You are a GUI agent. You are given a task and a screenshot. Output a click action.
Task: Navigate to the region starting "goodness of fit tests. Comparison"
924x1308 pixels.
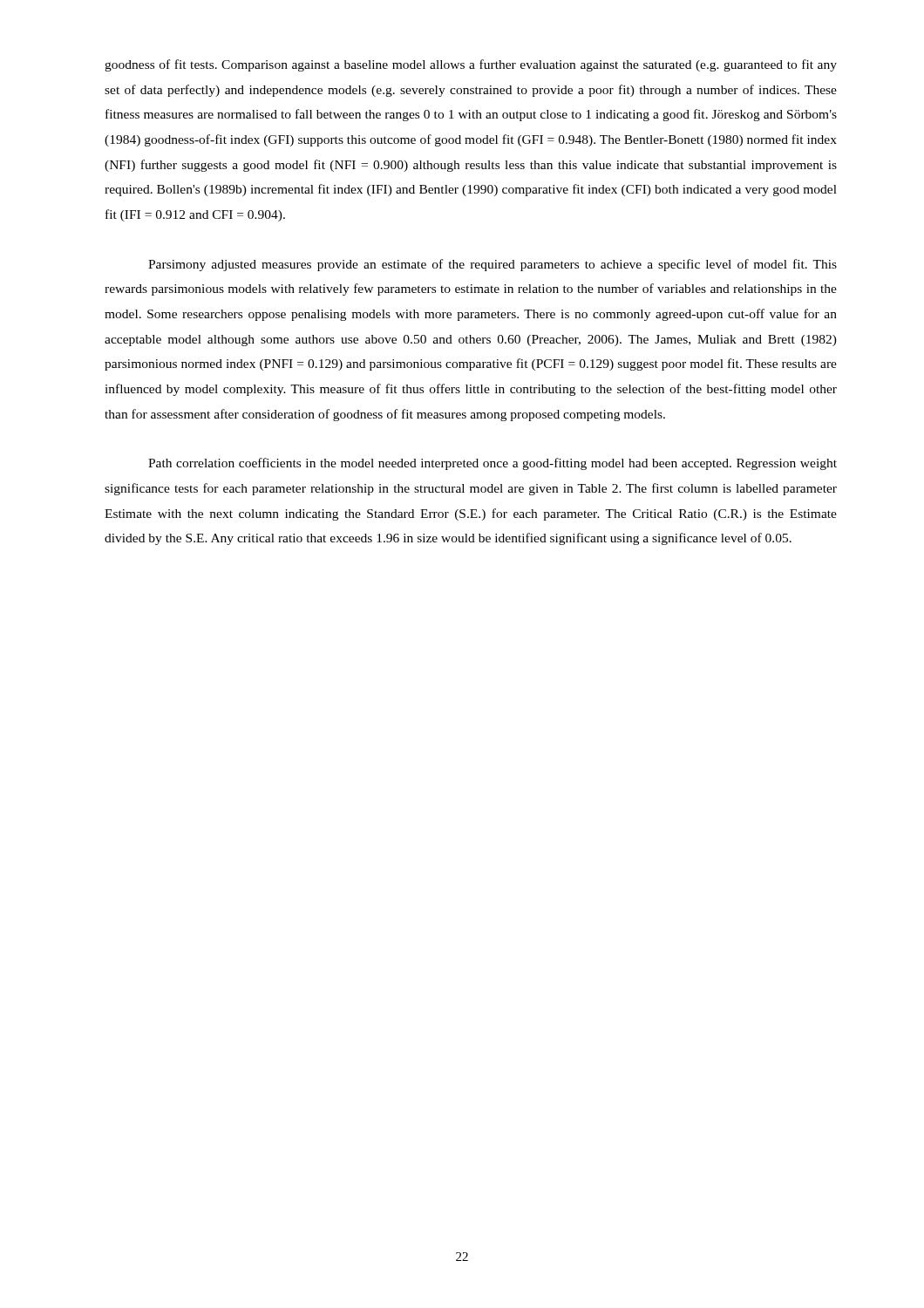coord(471,140)
